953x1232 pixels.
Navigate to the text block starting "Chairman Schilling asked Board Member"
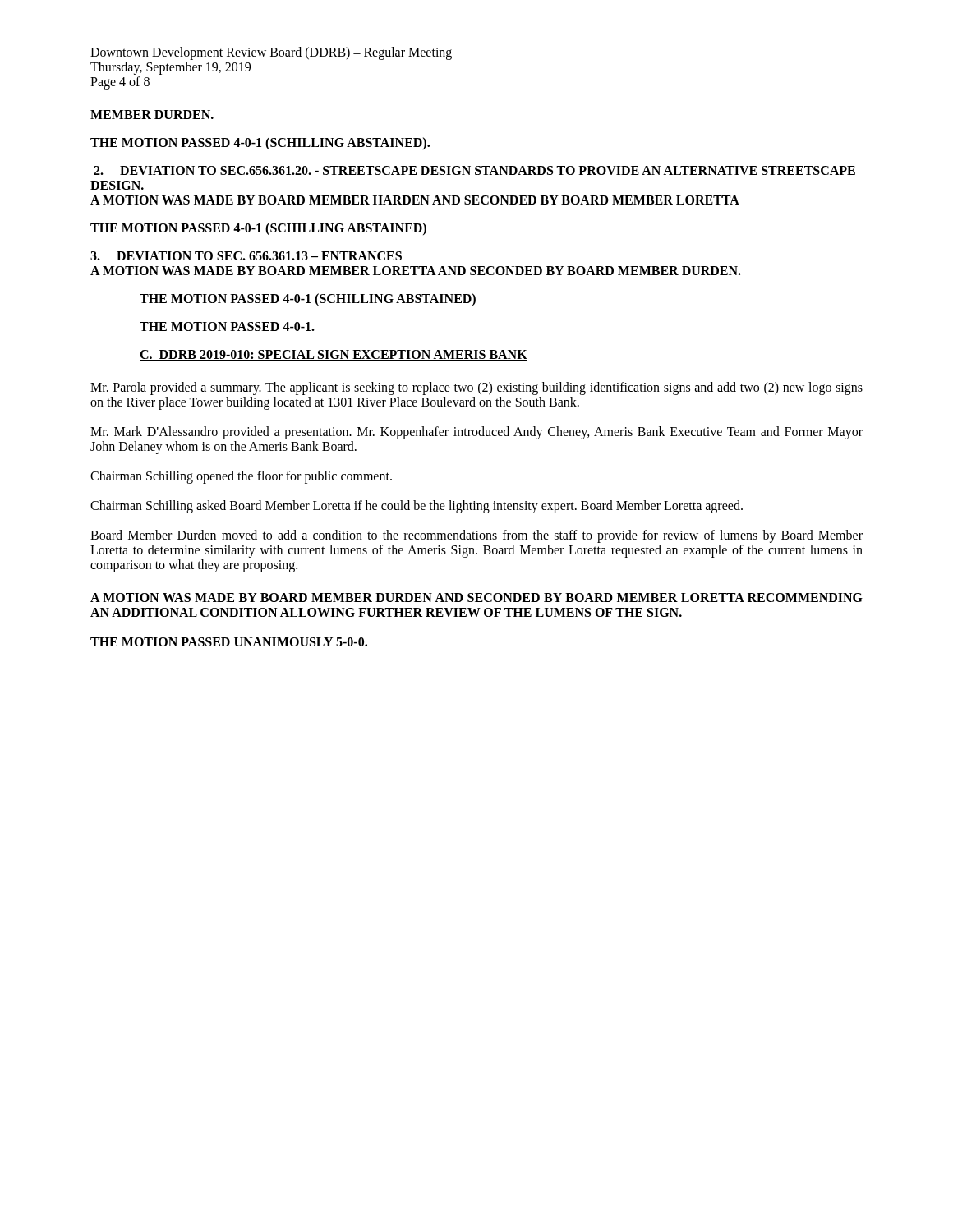point(476,506)
